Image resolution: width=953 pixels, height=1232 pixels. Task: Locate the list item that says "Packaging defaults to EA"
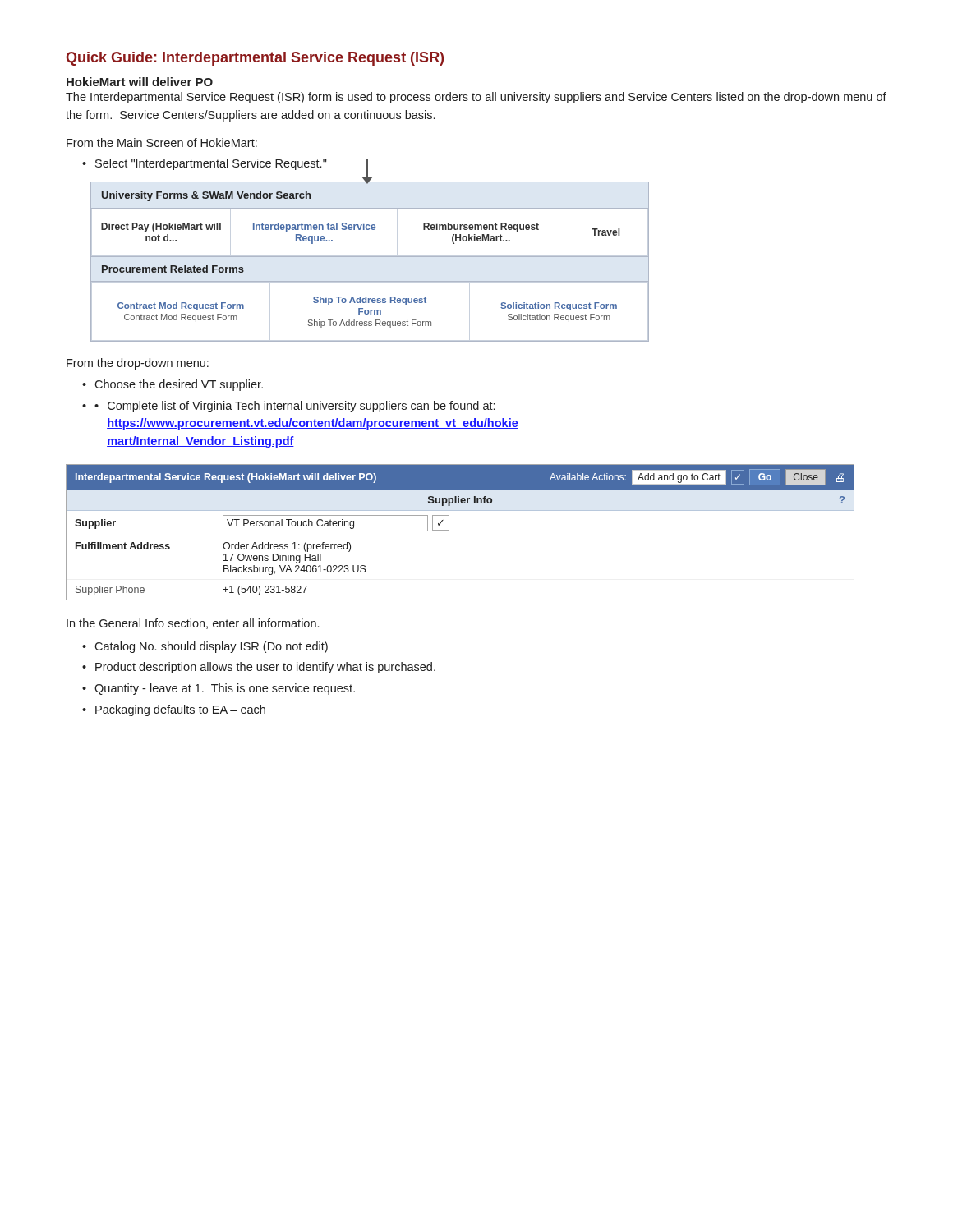180,709
